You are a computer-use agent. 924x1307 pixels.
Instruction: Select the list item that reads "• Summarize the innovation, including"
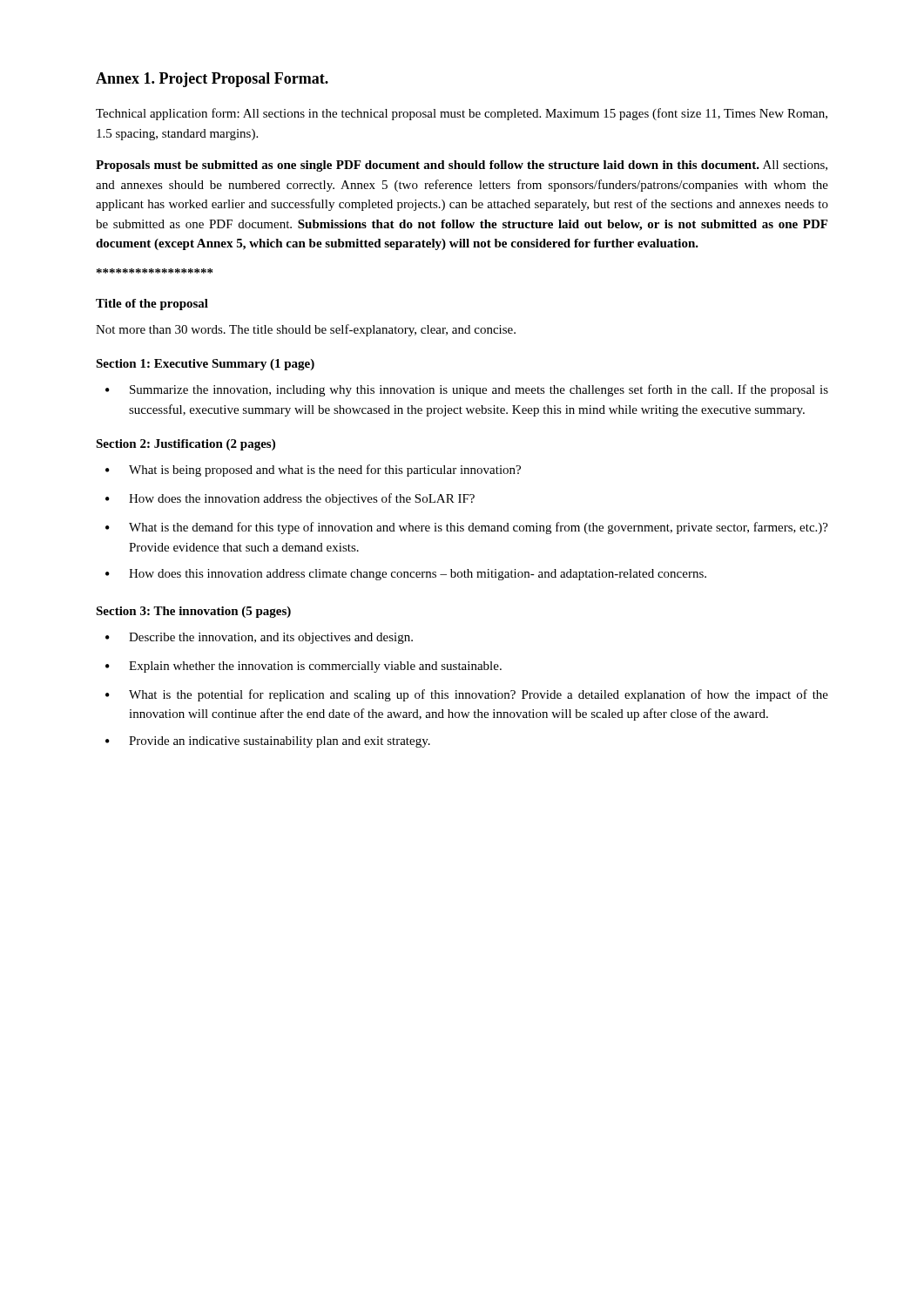(462, 400)
